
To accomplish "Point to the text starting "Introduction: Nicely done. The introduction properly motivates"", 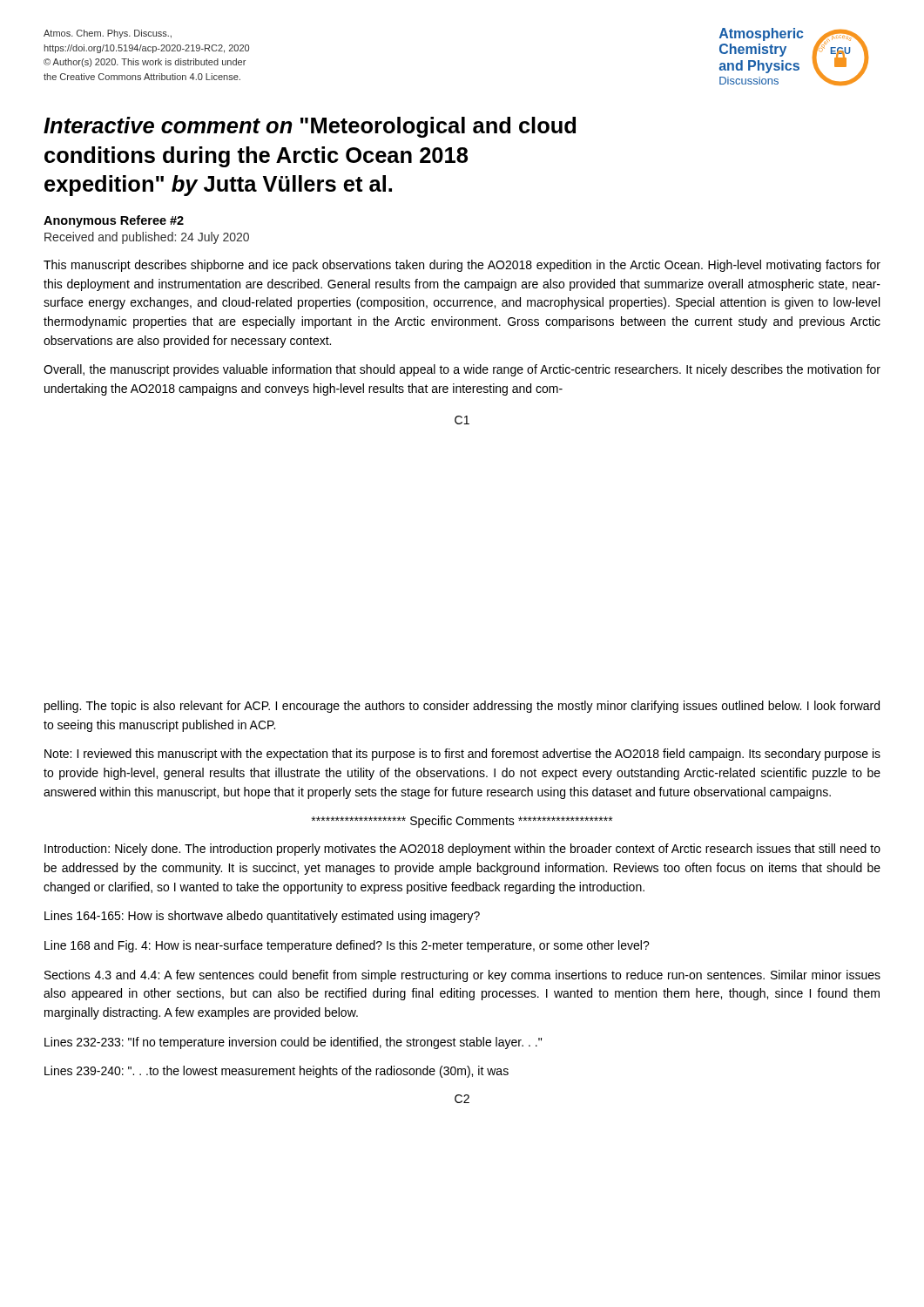I will coord(462,868).
